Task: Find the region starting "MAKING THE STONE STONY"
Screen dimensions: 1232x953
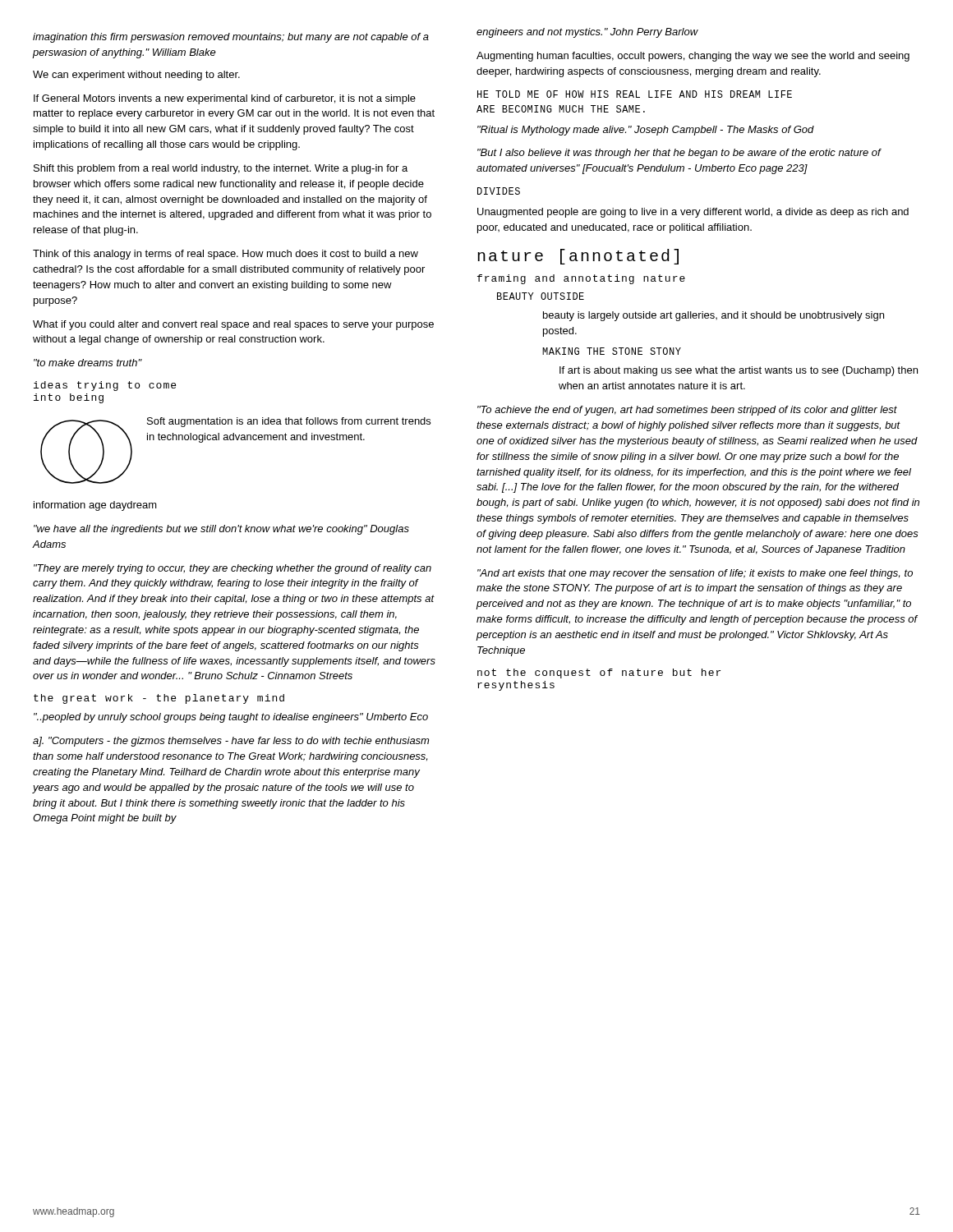Action: pos(612,351)
